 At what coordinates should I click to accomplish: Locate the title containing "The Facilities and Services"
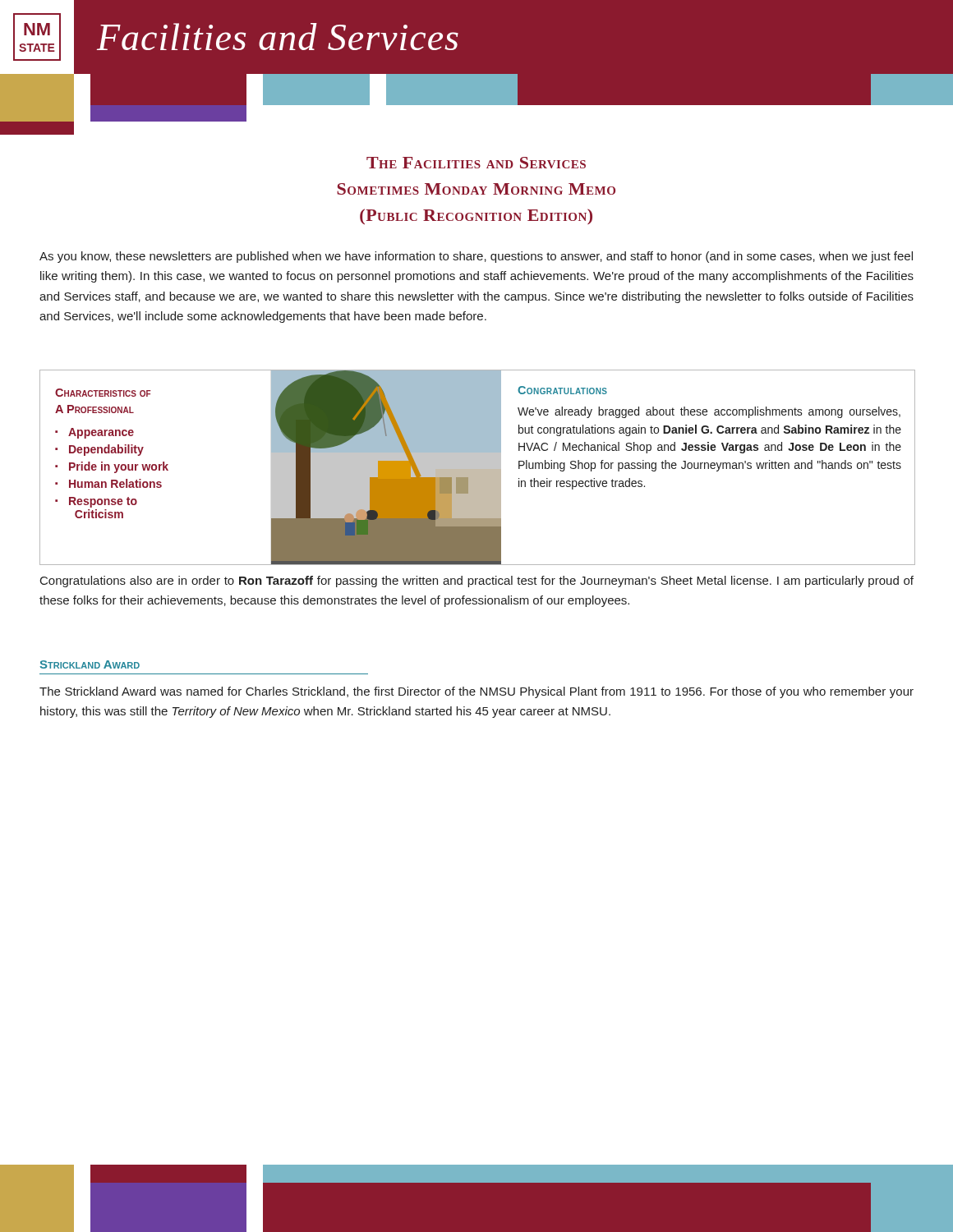pos(476,189)
